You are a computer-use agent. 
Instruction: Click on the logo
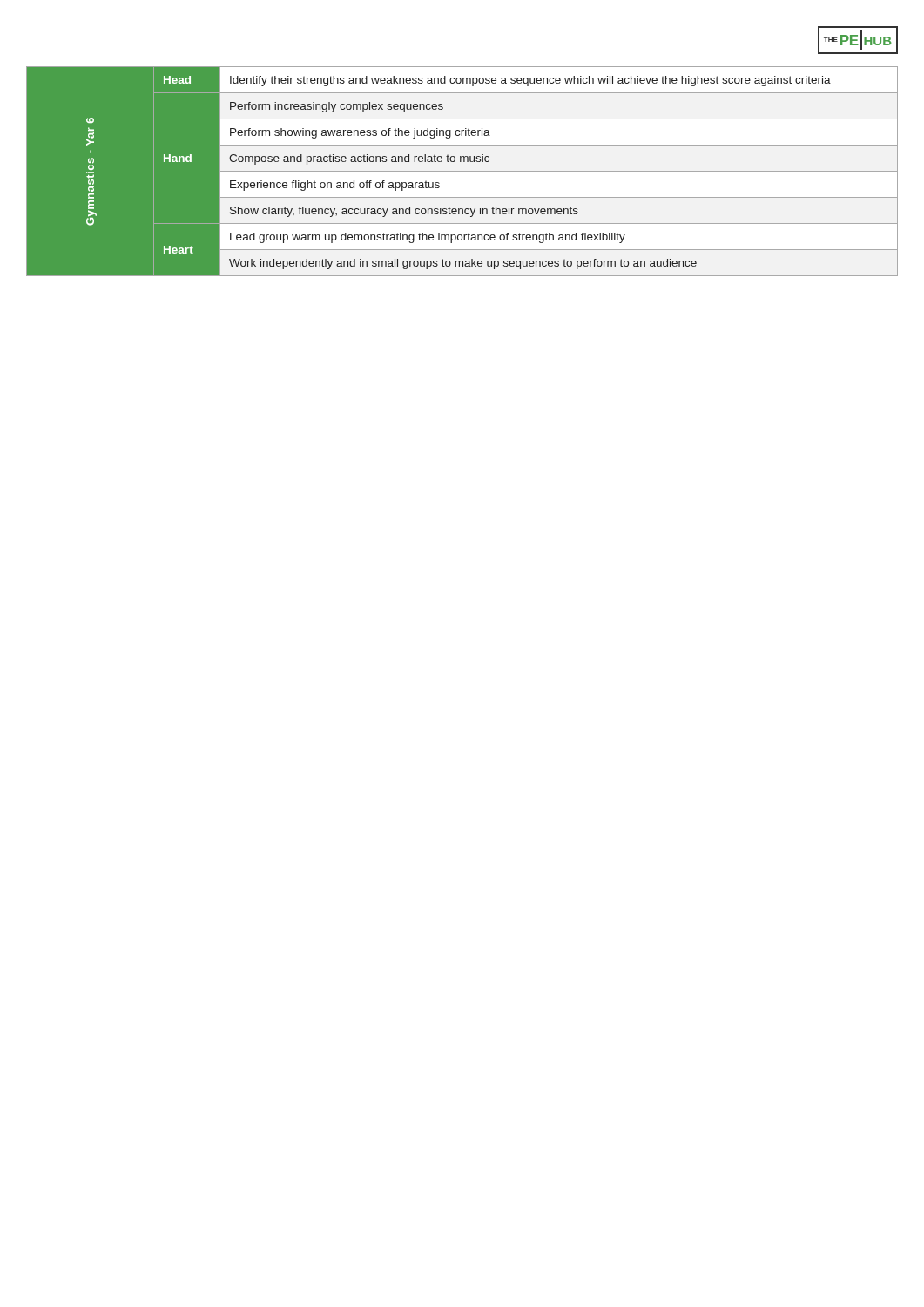pyautogui.click(x=462, y=40)
